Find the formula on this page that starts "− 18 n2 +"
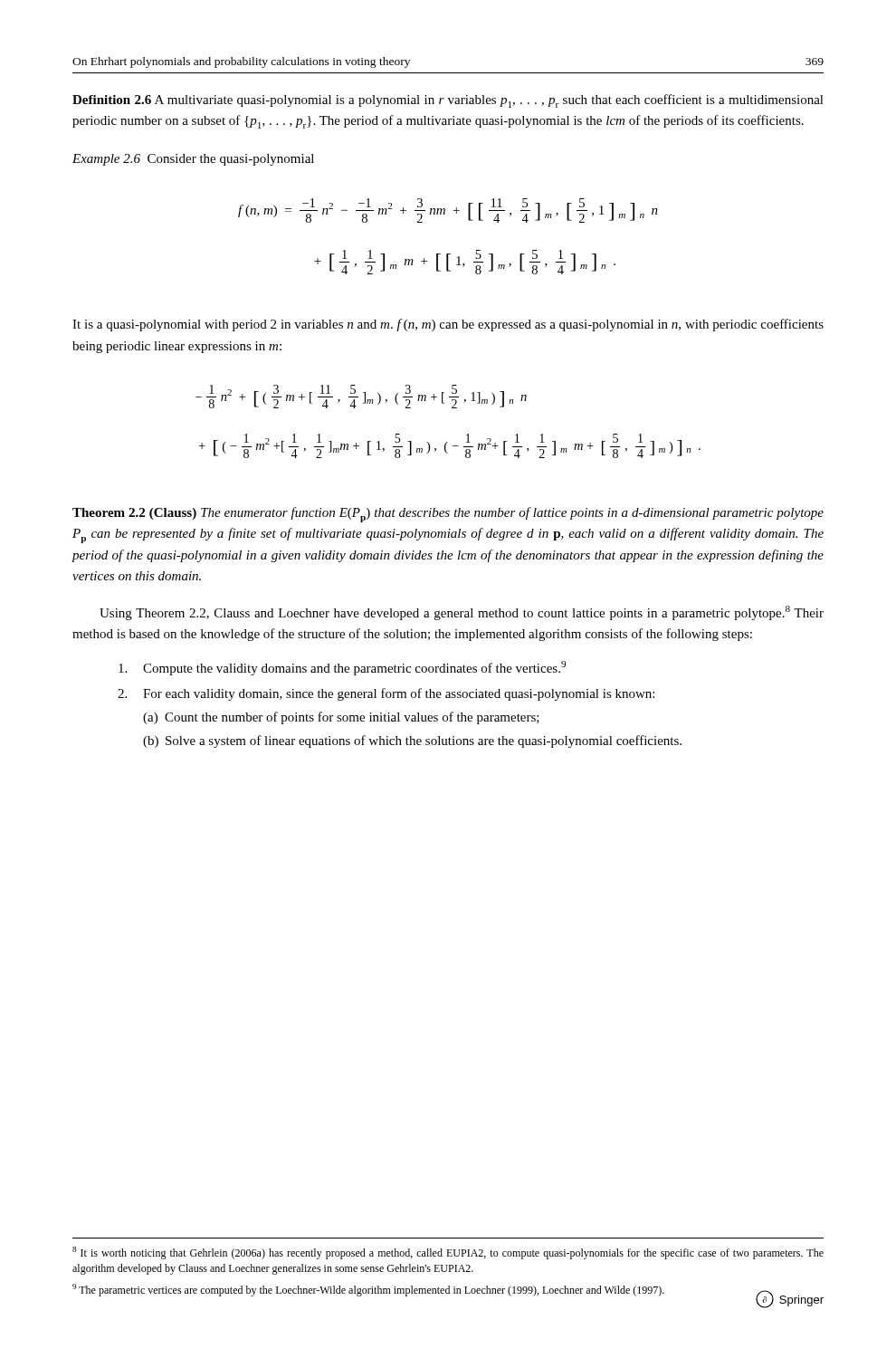Viewport: 896px width, 1358px height. click(x=361, y=397)
